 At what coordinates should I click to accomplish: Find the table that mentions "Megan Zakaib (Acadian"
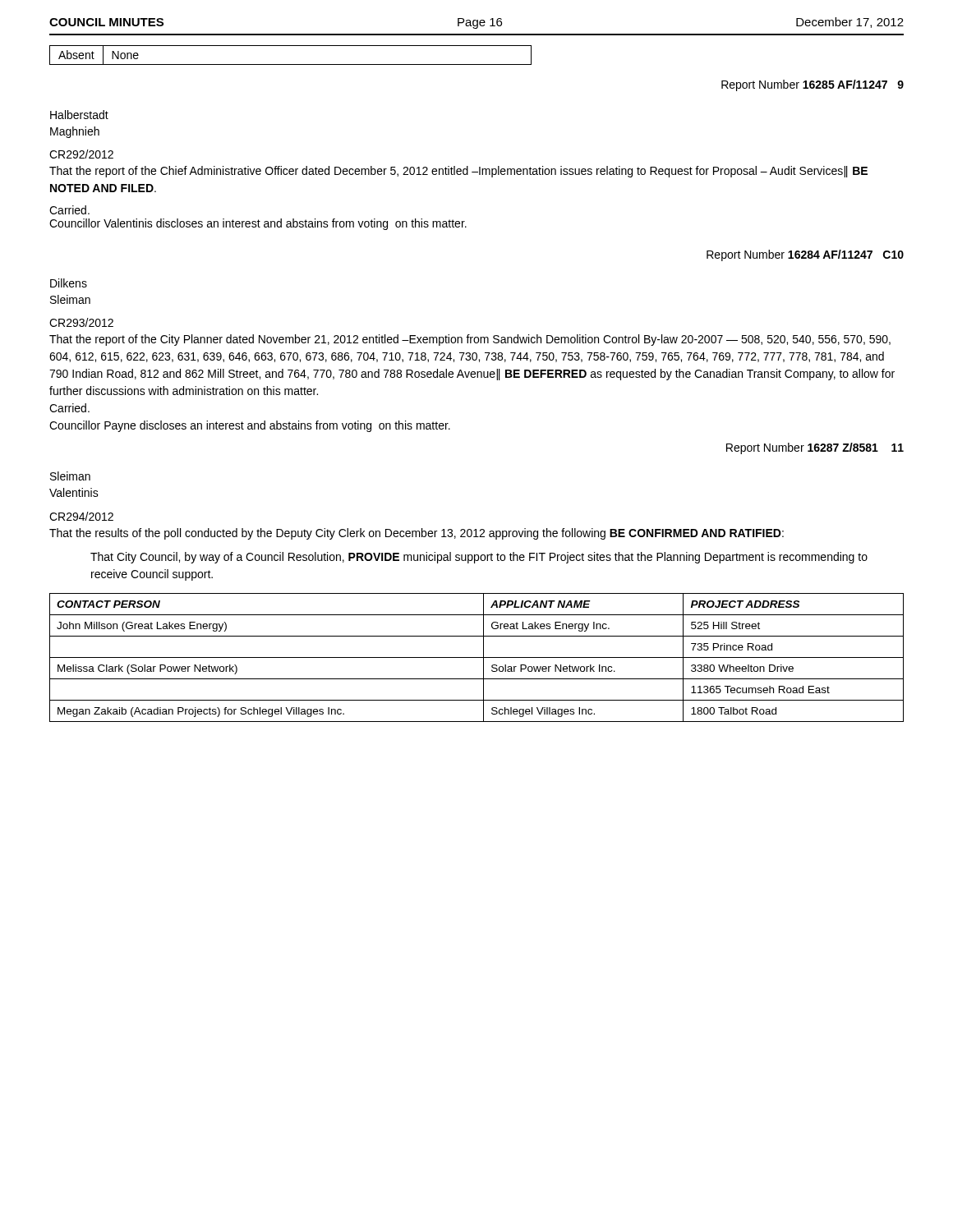pyautogui.click(x=476, y=657)
